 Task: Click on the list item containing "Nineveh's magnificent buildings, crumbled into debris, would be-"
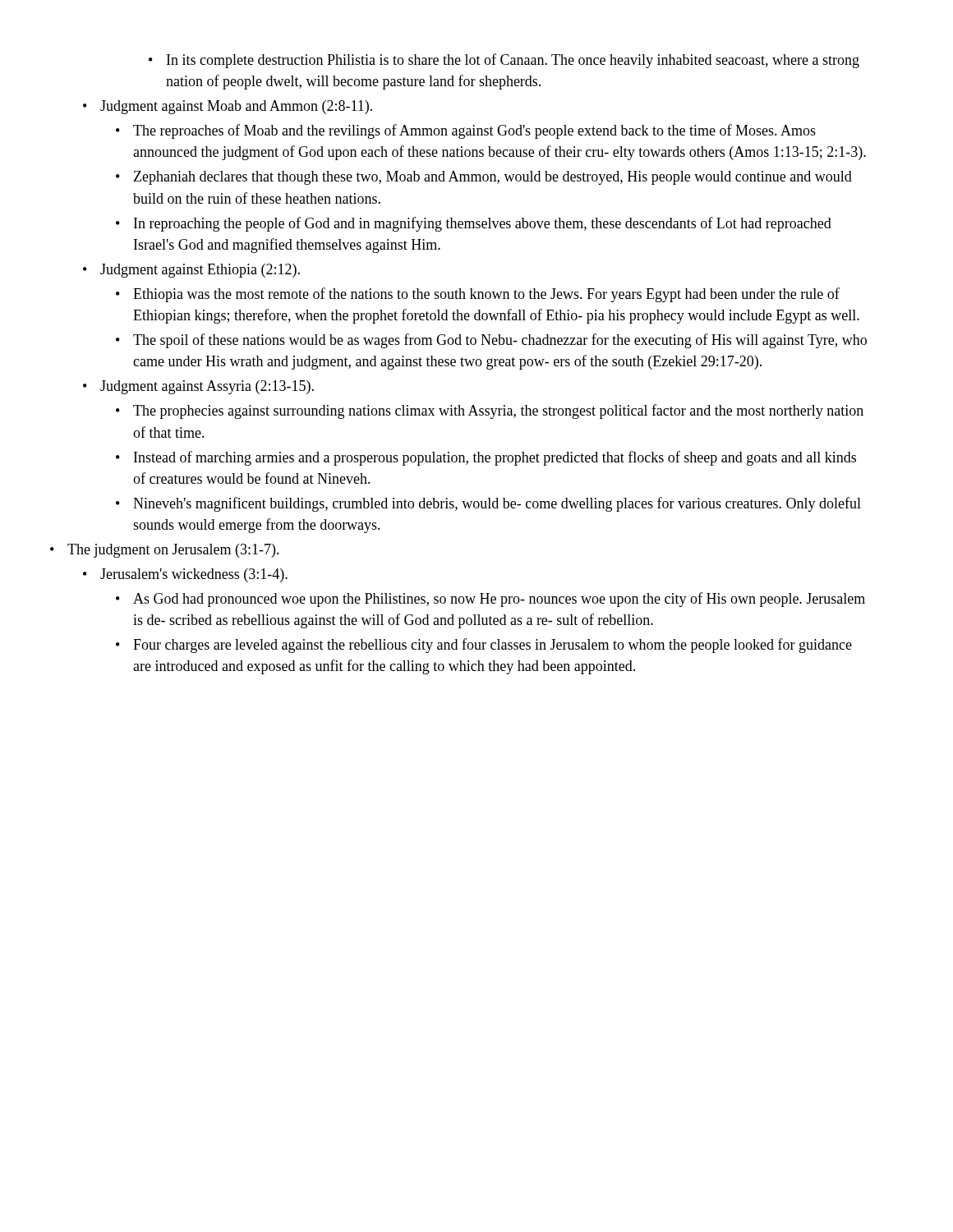coord(497,514)
